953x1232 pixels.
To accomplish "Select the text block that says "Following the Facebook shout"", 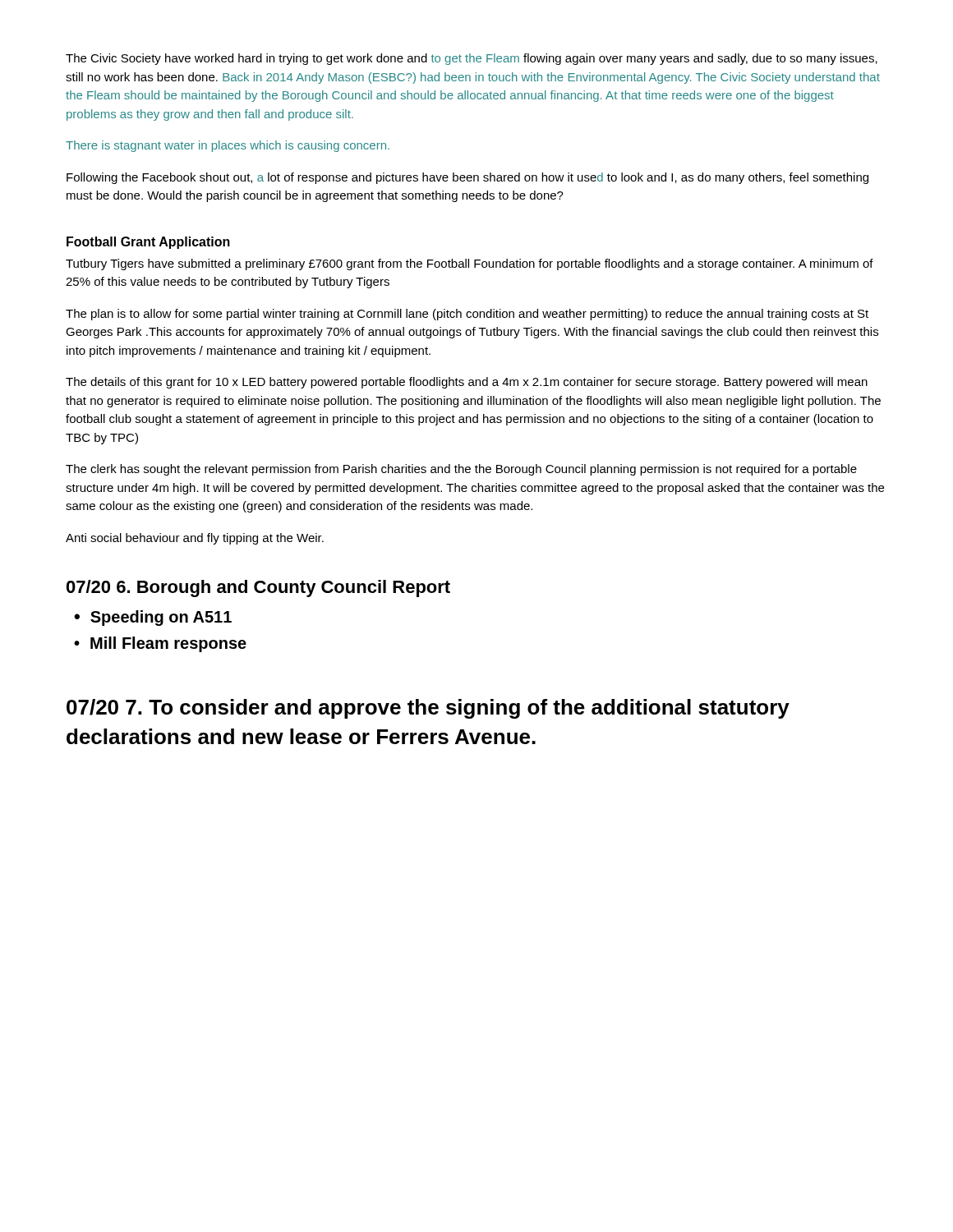I will click(x=468, y=186).
